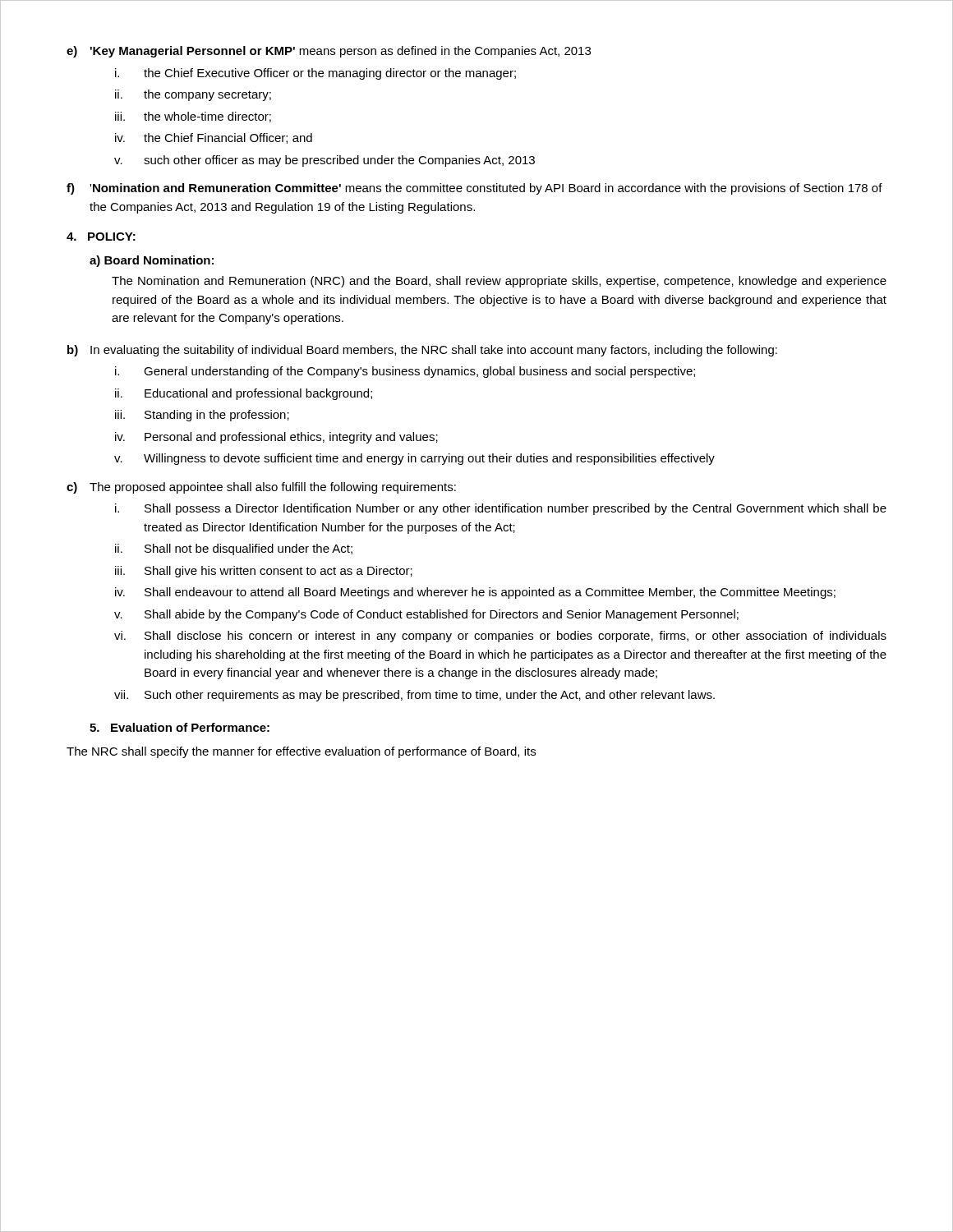Click where it says "4. POLICY:"
This screenshot has width=953, height=1232.
coord(101,236)
